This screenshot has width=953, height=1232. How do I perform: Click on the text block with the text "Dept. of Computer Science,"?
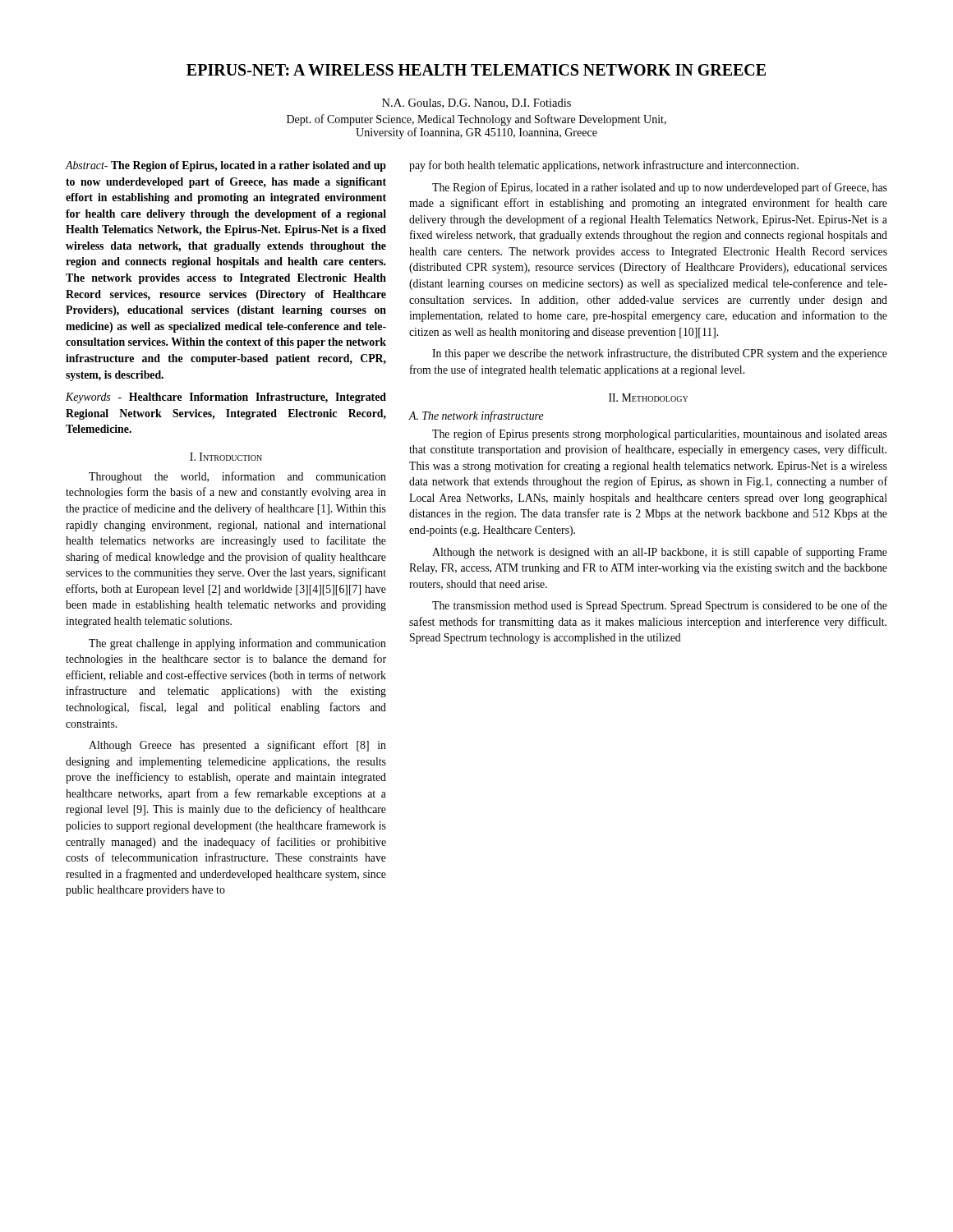[x=476, y=126]
